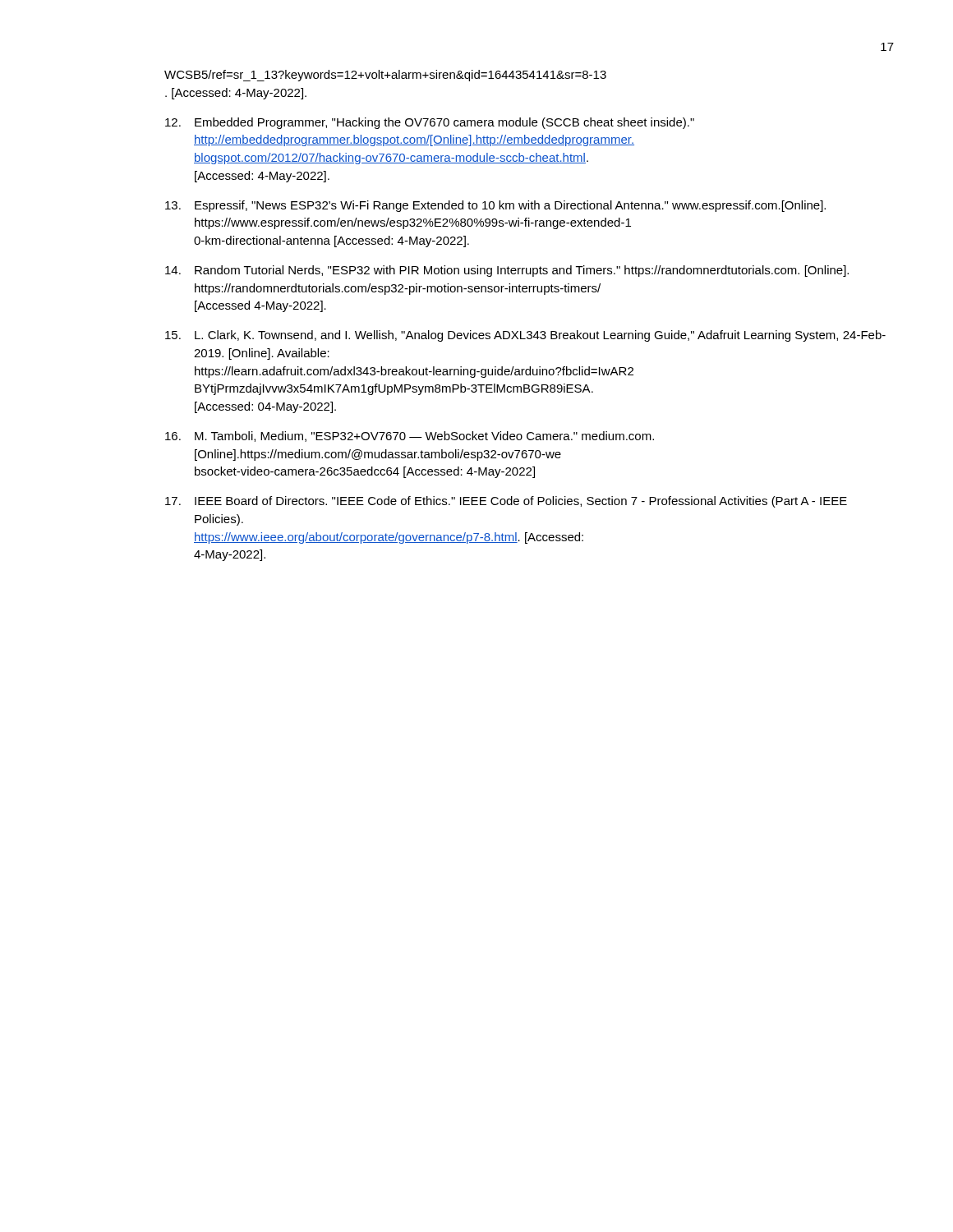Locate the block starting "13. Espressif, "News ESP32's Wi-Fi Range Extended to"

[x=529, y=223]
